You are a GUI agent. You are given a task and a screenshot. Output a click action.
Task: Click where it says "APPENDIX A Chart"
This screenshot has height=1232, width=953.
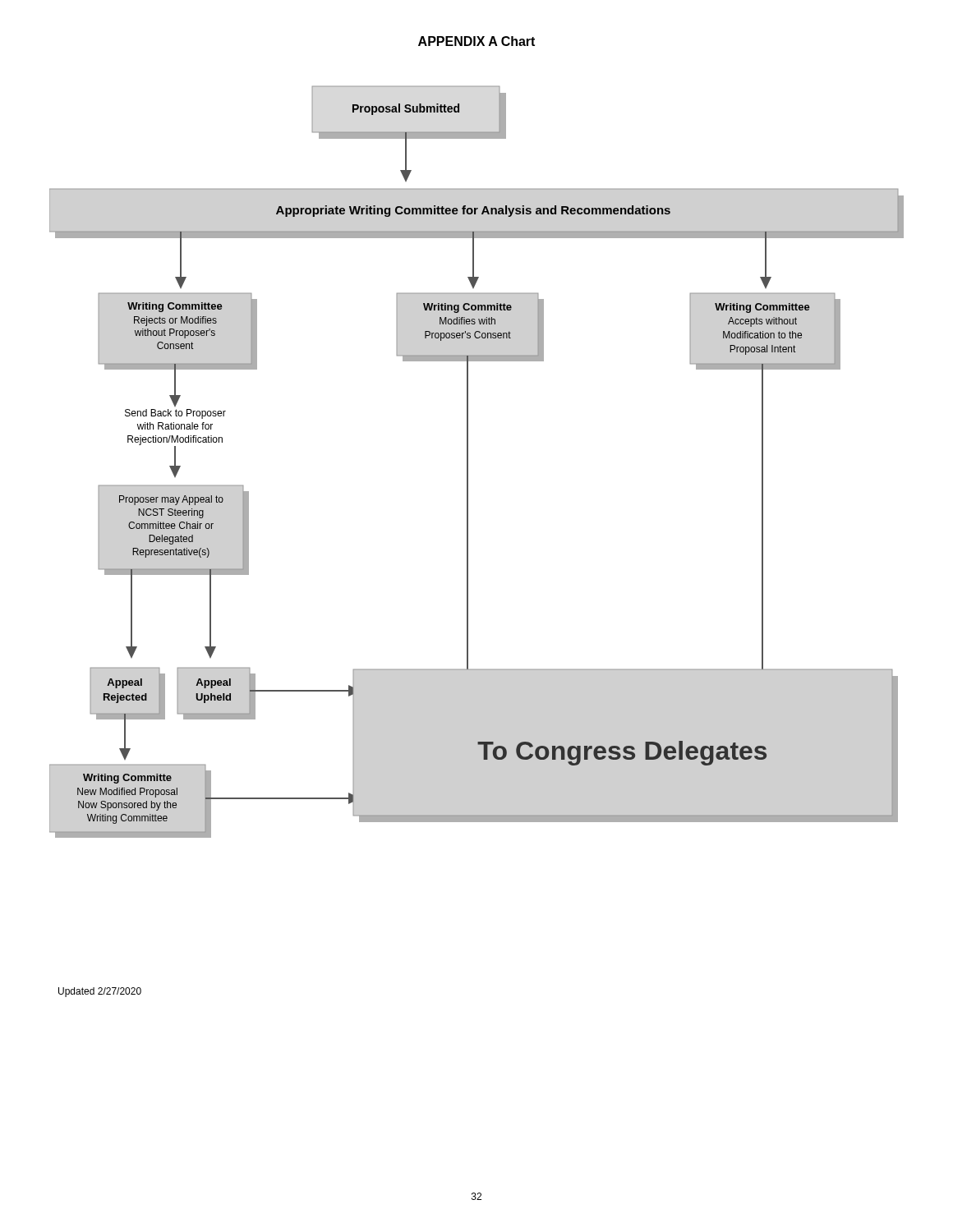pyautogui.click(x=476, y=41)
